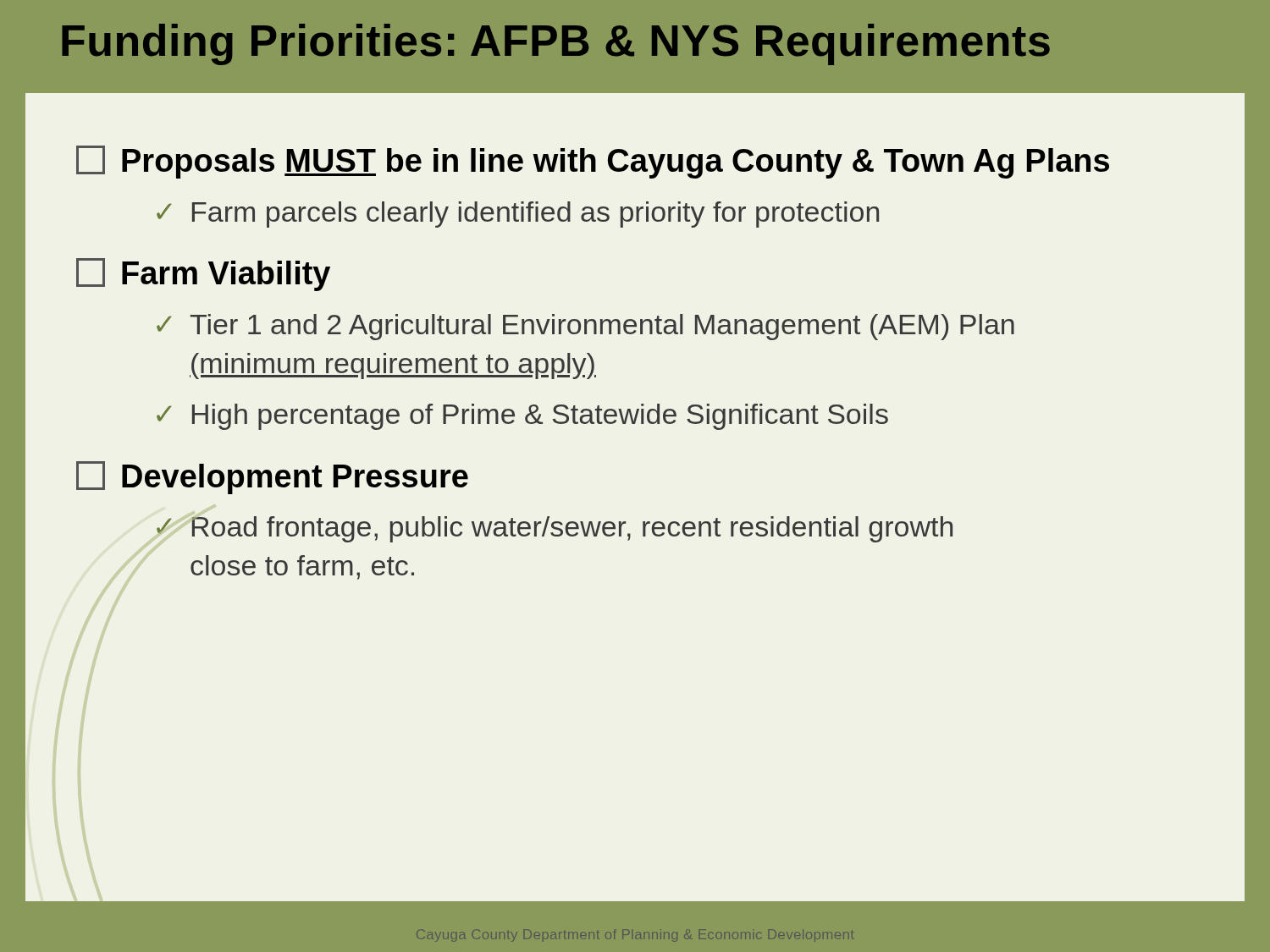Point to the block beginning "✓ Road frontage,"
The width and height of the screenshot is (1270, 952).
[553, 547]
